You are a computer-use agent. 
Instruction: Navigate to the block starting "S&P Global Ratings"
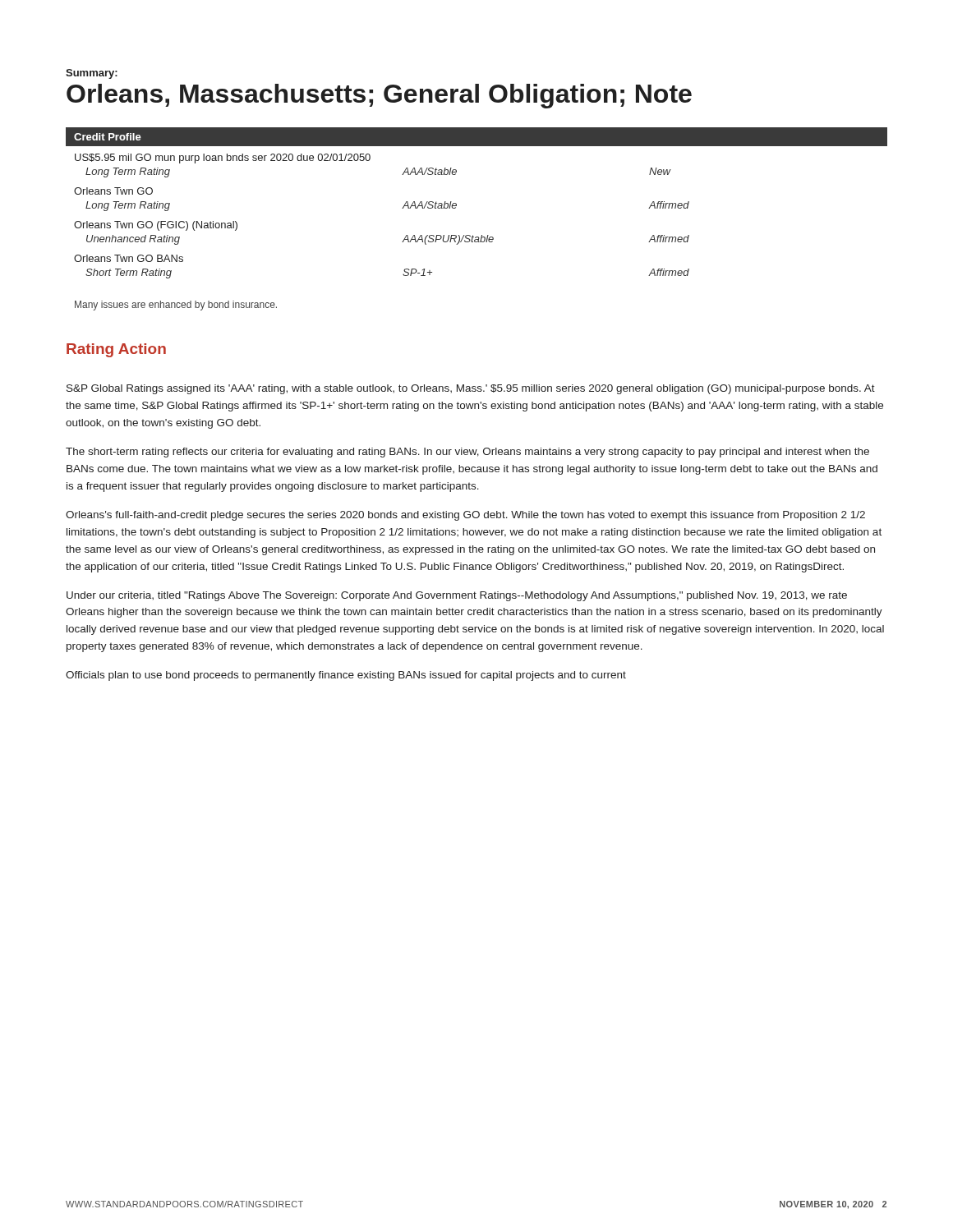tap(476, 406)
